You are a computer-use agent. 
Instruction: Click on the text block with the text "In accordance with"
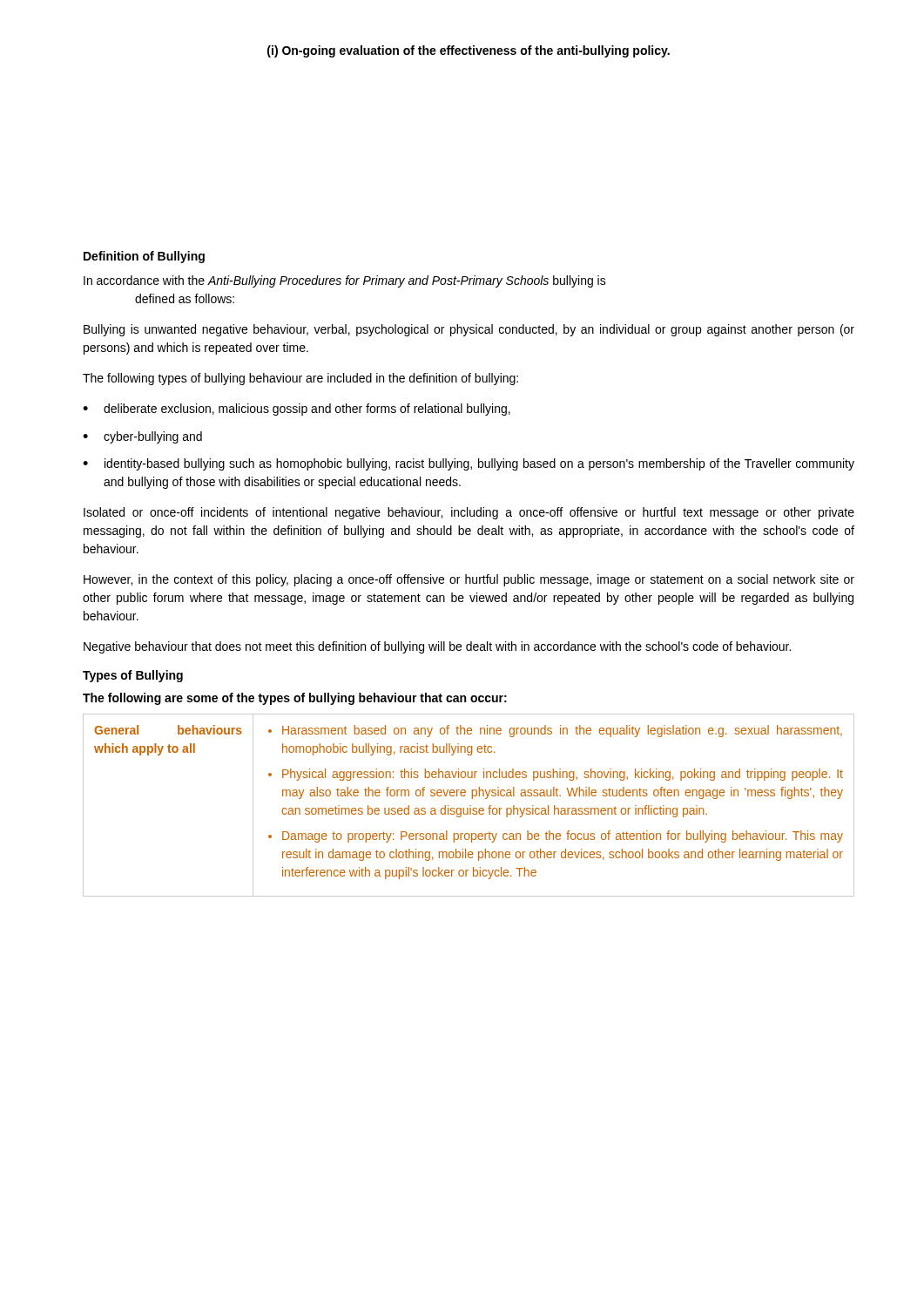point(469,291)
